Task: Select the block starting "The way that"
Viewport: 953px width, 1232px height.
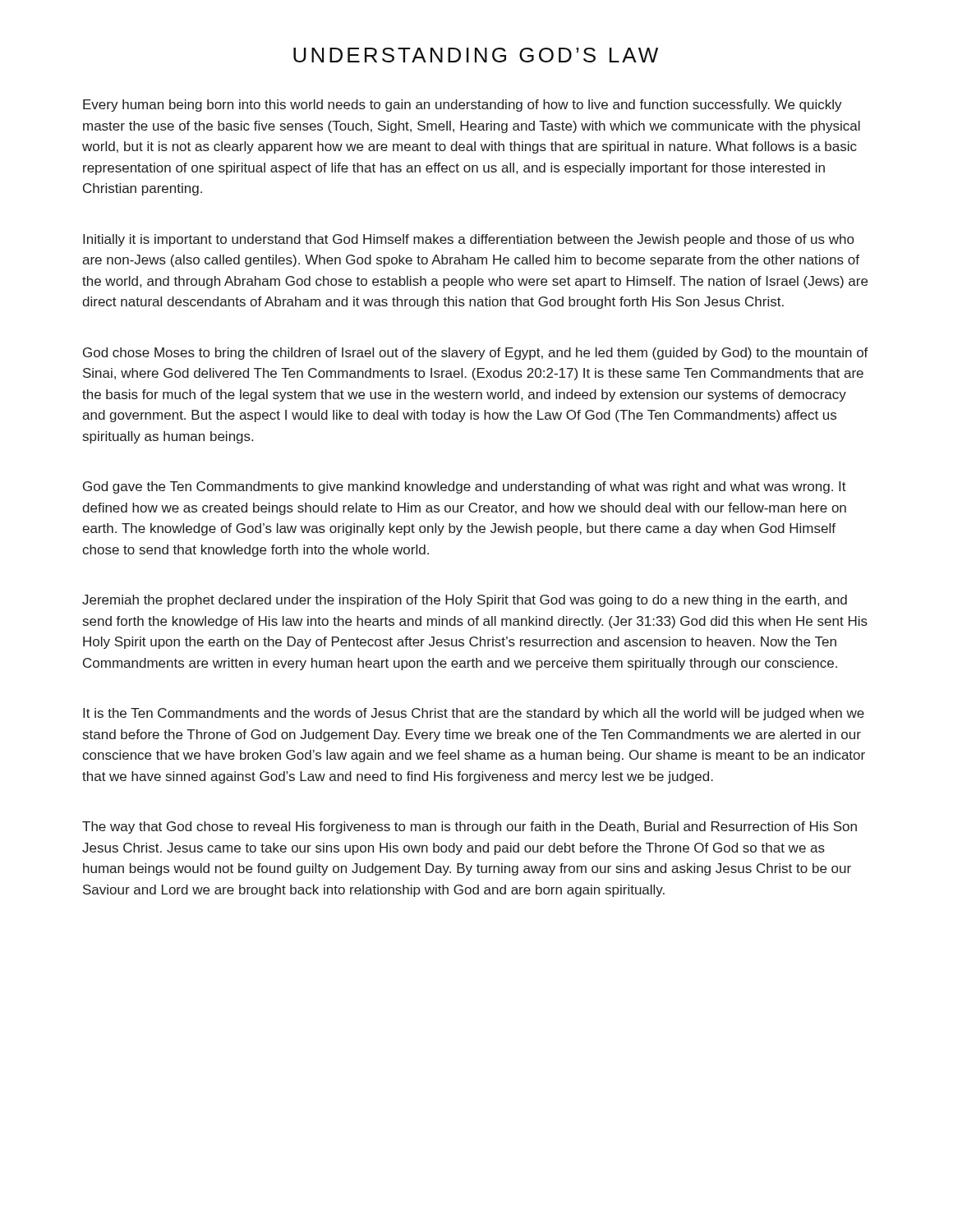Action: [470, 858]
